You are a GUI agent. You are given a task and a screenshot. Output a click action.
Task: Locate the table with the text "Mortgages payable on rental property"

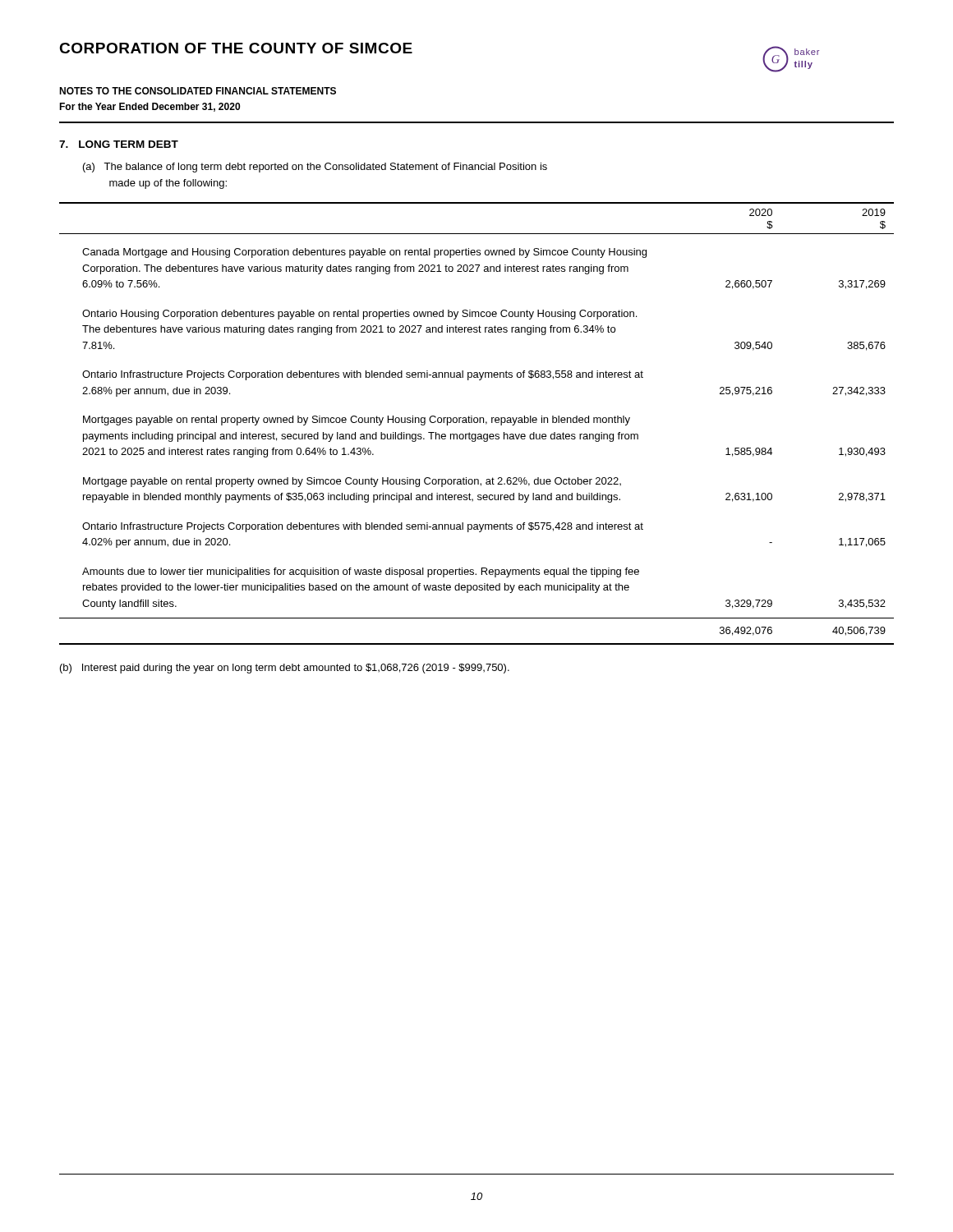click(476, 423)
